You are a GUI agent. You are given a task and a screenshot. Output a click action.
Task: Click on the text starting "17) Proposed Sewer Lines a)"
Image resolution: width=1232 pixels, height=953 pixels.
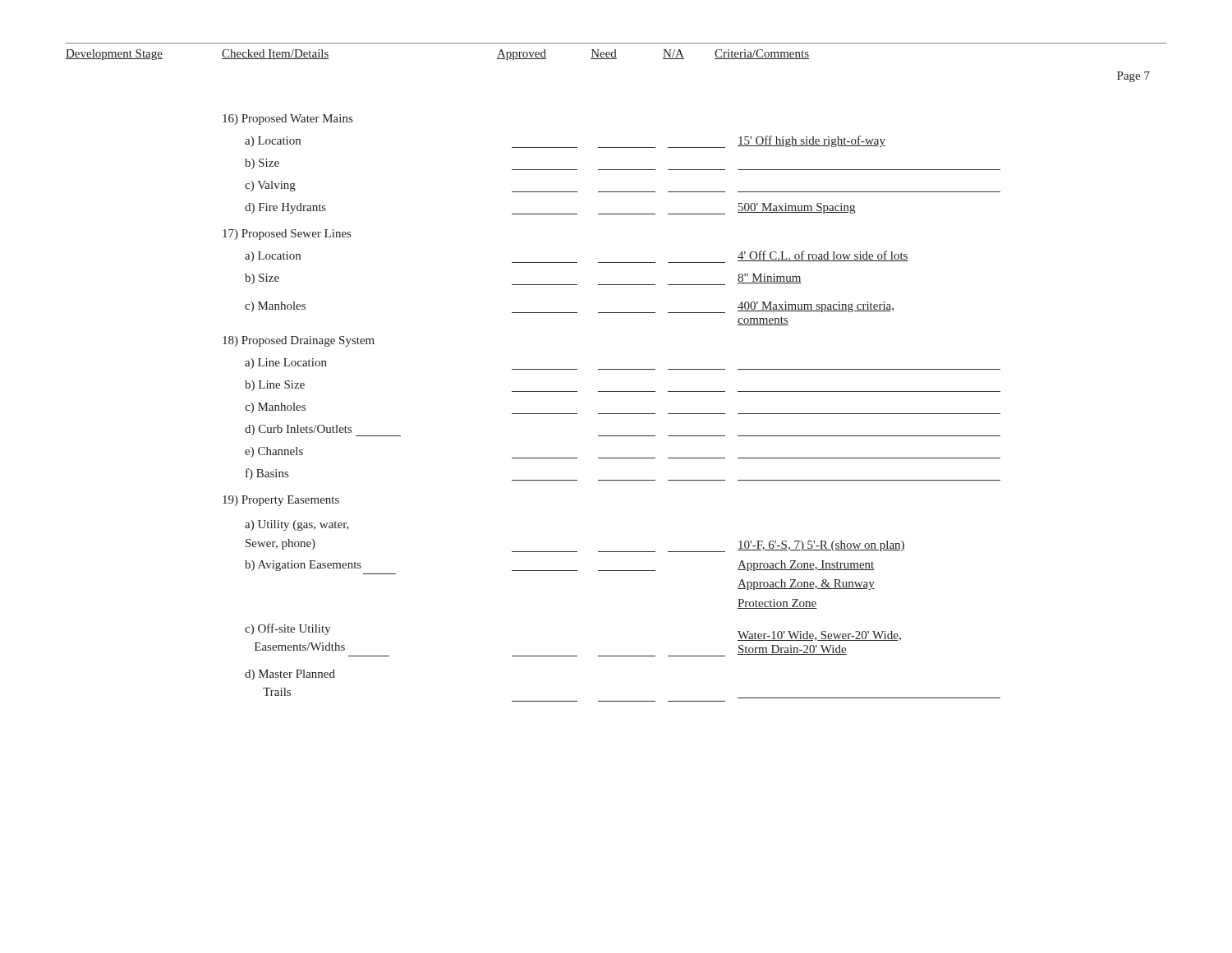click(x=616, y=277)
